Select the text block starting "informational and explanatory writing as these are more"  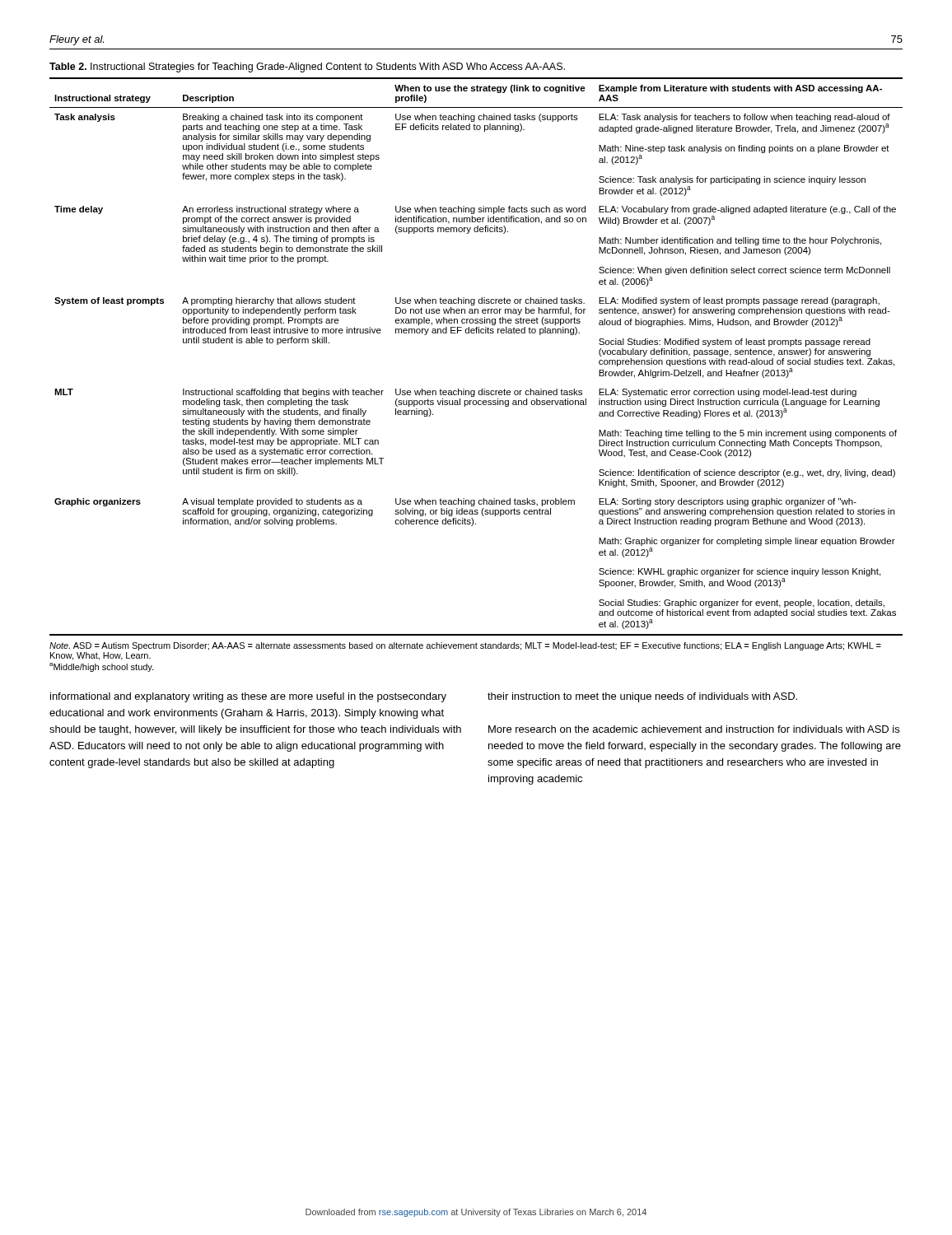[256, 729]
